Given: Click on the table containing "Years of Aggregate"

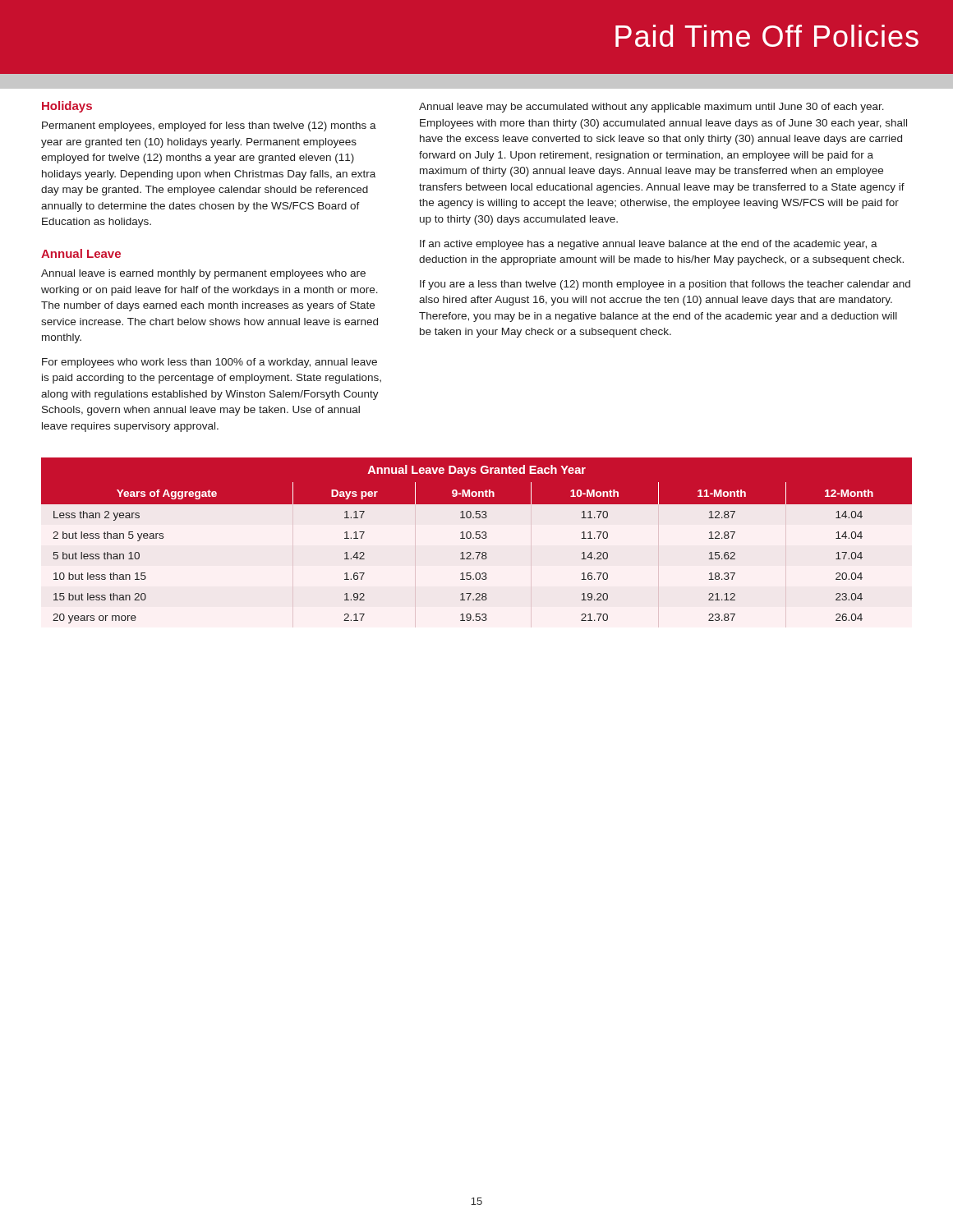Looking at the screenshot, I should click(476, 542).
